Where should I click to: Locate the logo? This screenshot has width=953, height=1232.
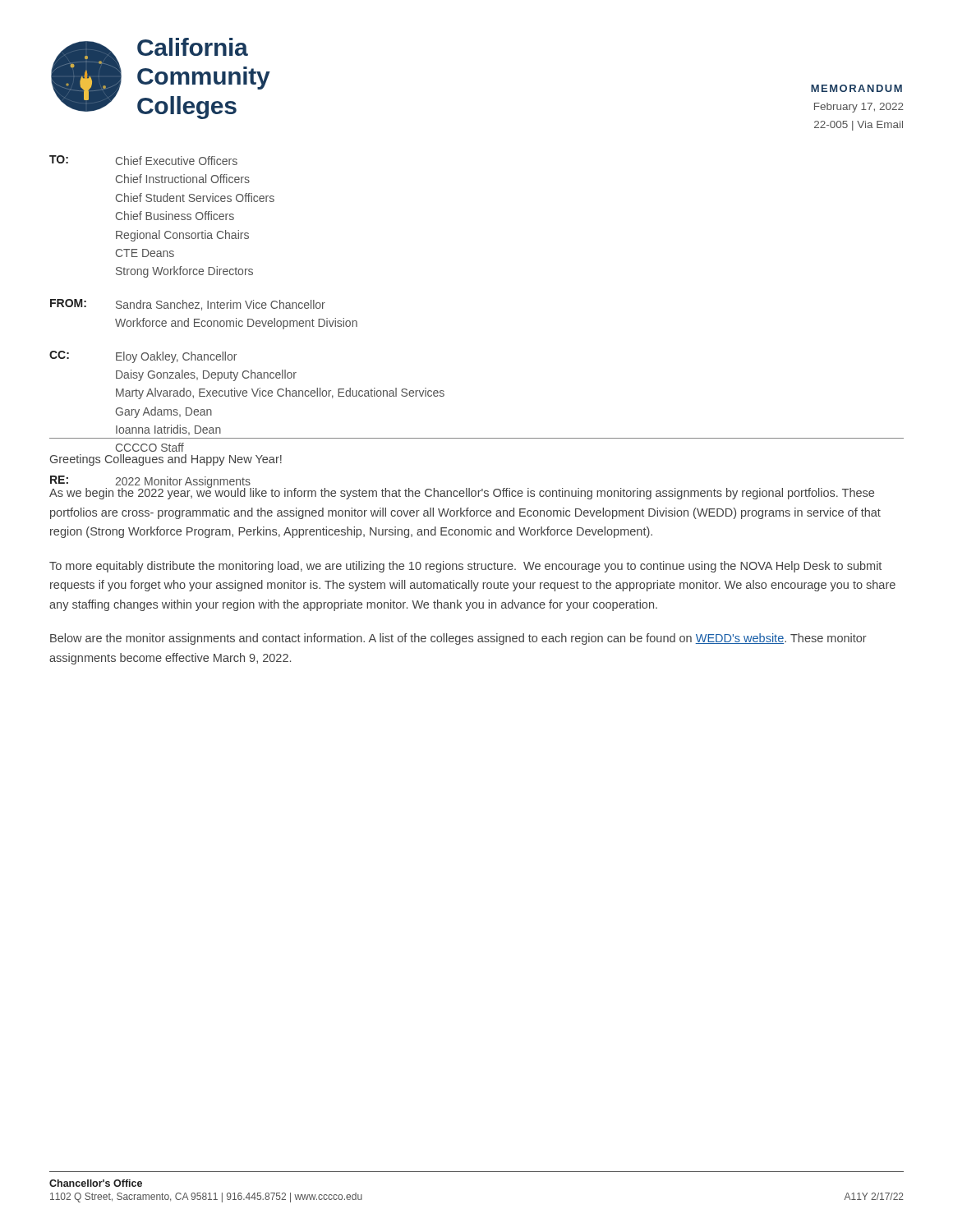(x=159, y=76)
